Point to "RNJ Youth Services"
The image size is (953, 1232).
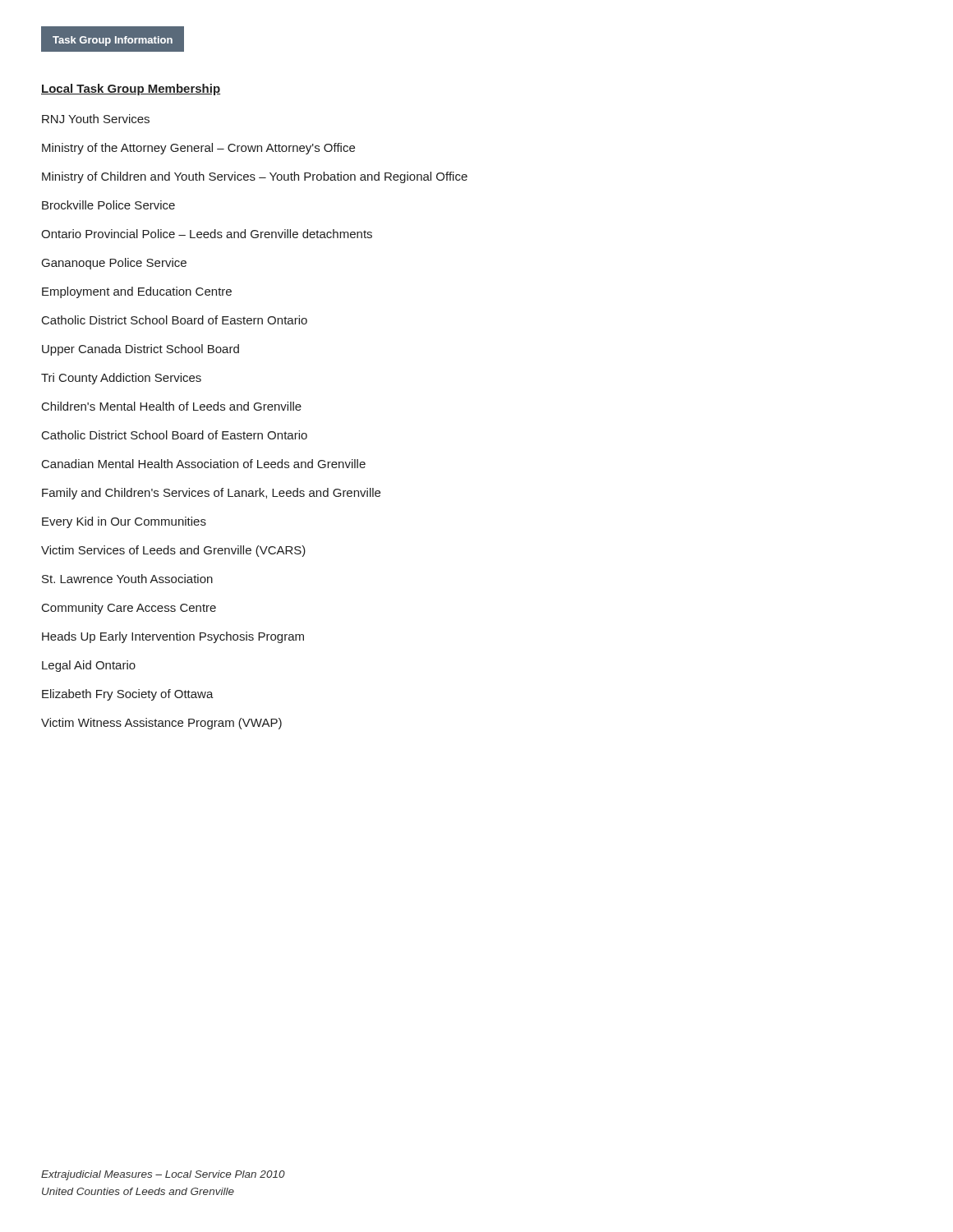click(x=96, y=119)
